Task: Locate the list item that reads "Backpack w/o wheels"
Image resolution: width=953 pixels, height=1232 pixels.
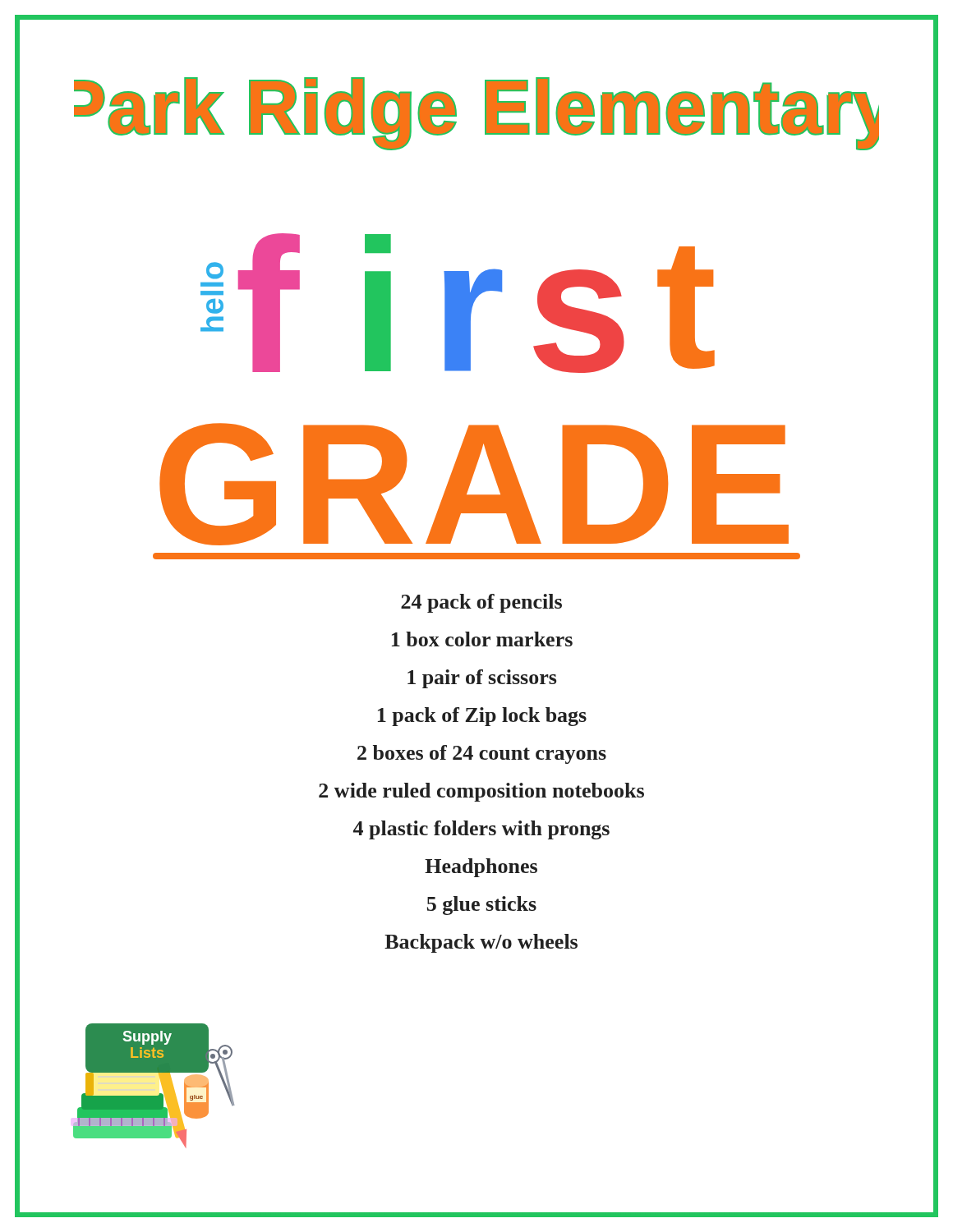Action: pyautogui.click(x=481, y=942)
